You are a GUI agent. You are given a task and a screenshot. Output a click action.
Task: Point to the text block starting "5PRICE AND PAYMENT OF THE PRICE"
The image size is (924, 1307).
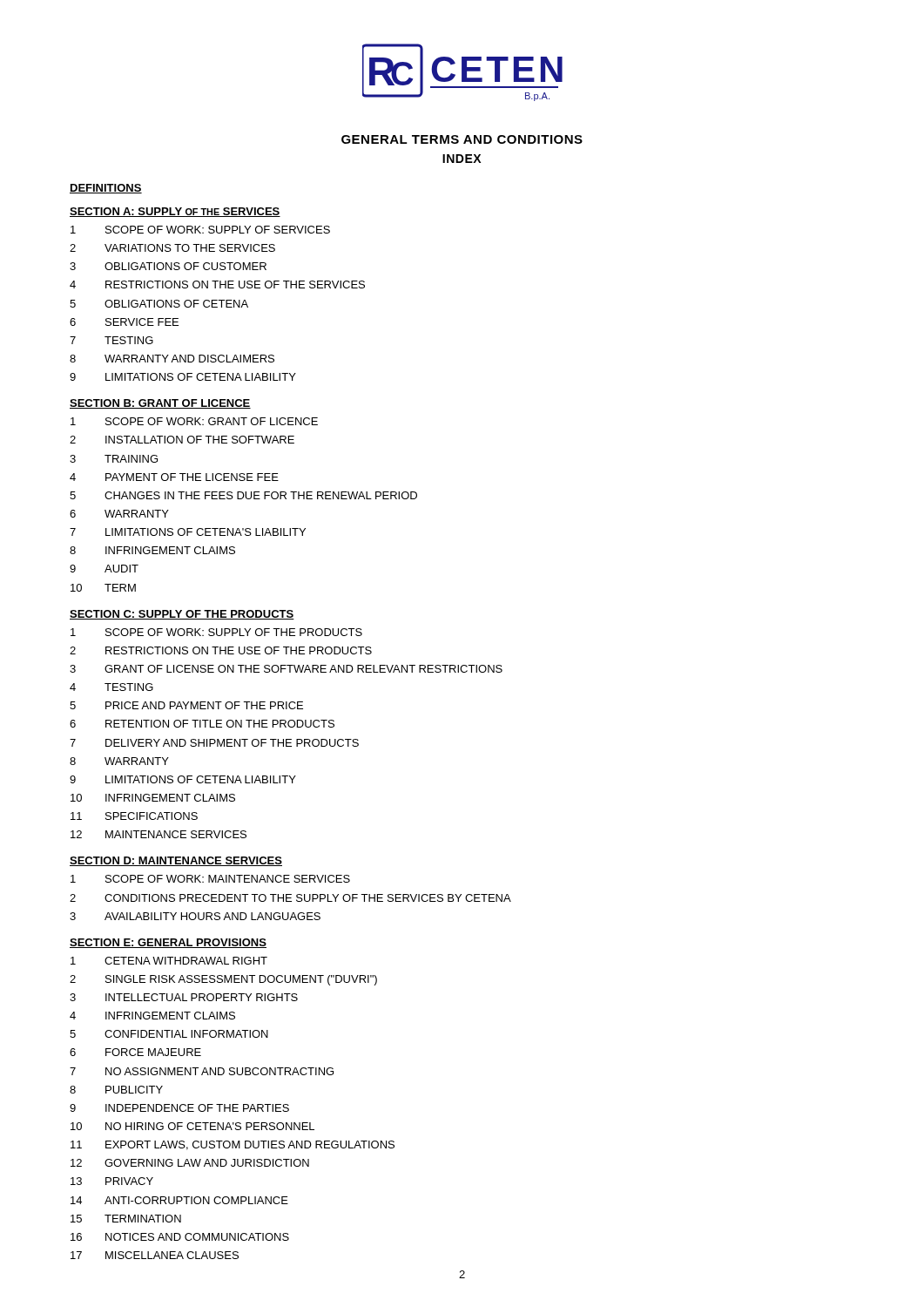point(187,706)
